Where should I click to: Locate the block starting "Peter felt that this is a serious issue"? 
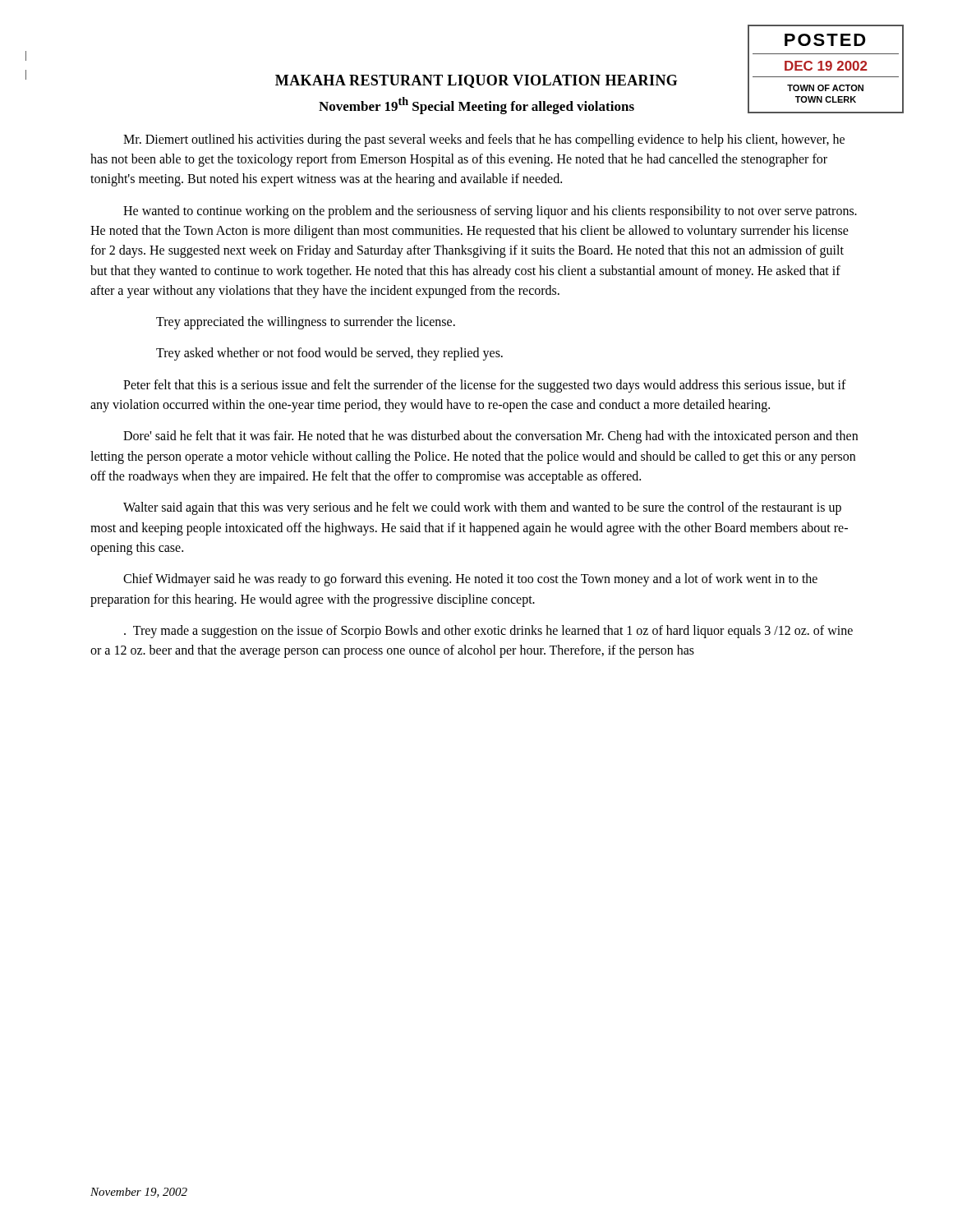click(x=468, y=395)
